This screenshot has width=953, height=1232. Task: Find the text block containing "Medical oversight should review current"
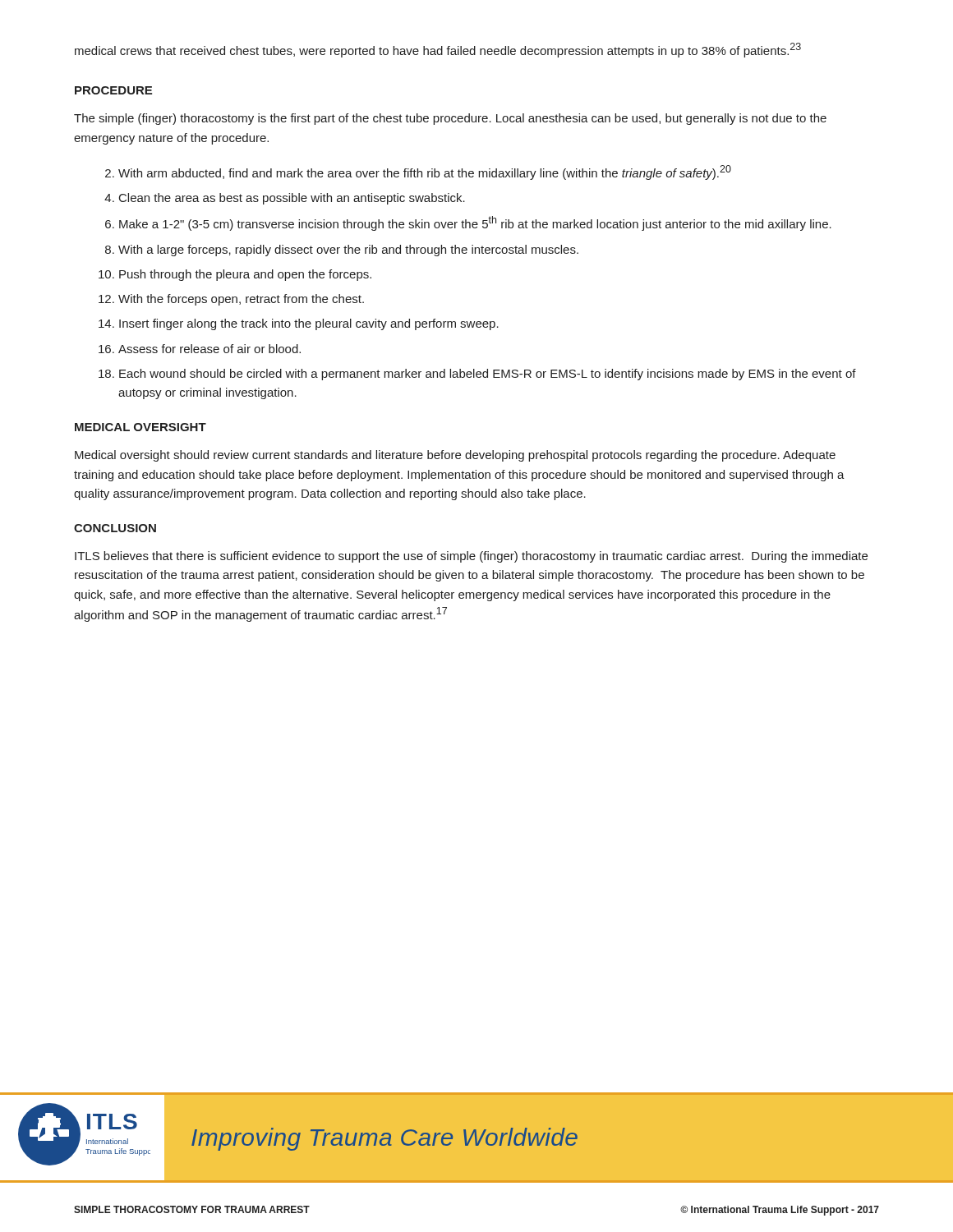point(459,474)
